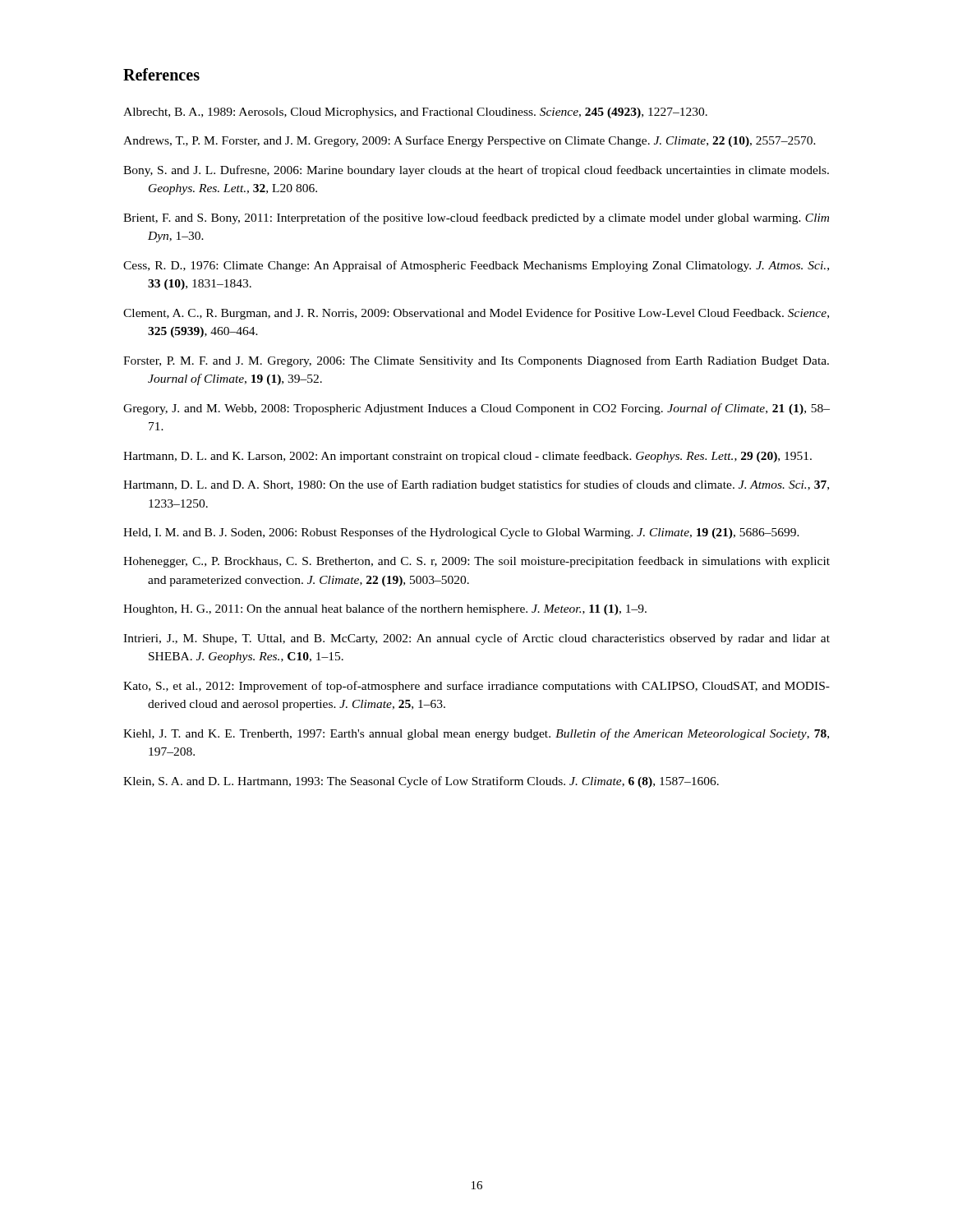Click on the list item that reads "Kiehl, J. T. and"
This screenshot has width=953, height=1232.
(476, 743)
